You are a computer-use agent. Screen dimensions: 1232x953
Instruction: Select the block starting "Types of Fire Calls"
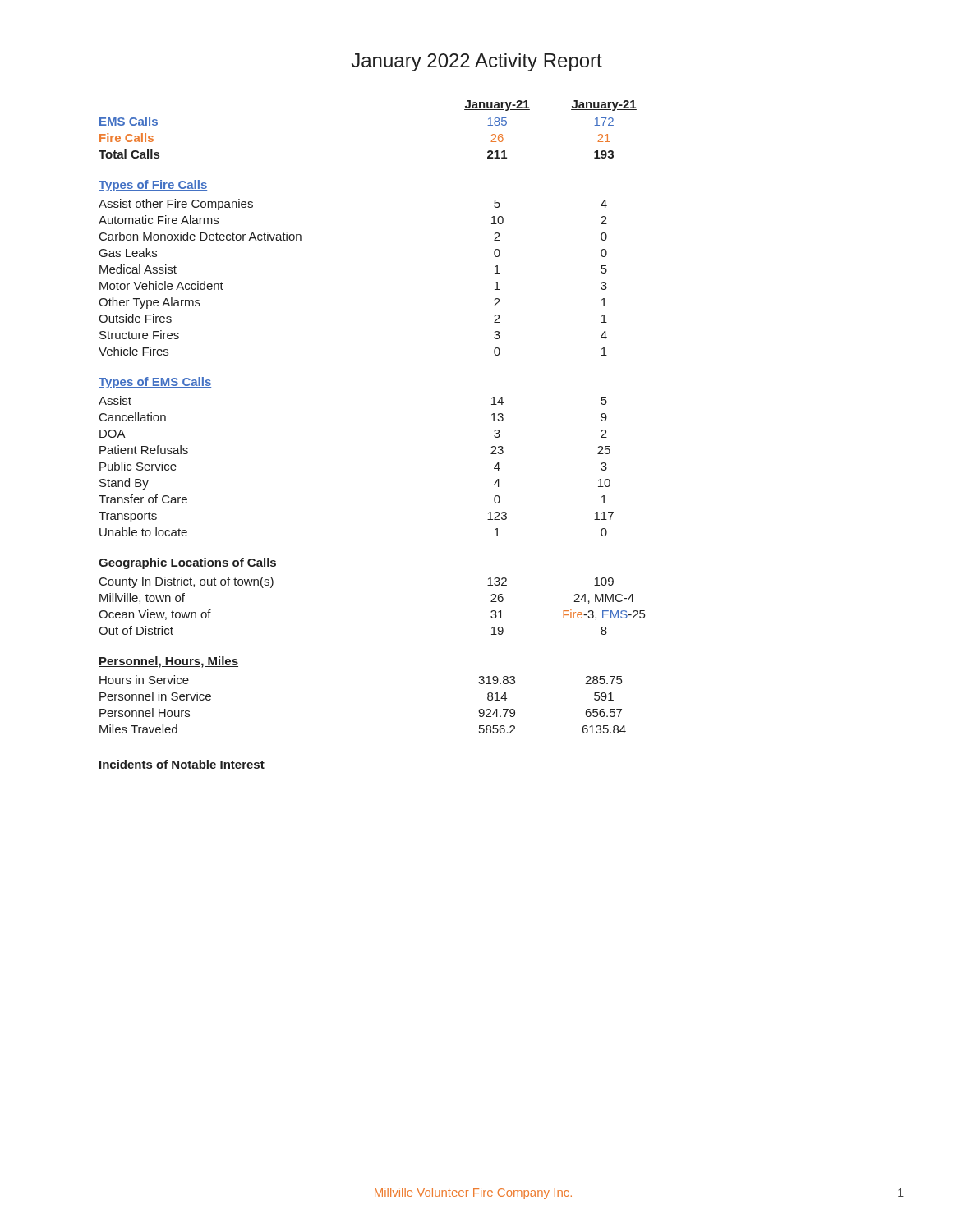[x=153, y=184]
